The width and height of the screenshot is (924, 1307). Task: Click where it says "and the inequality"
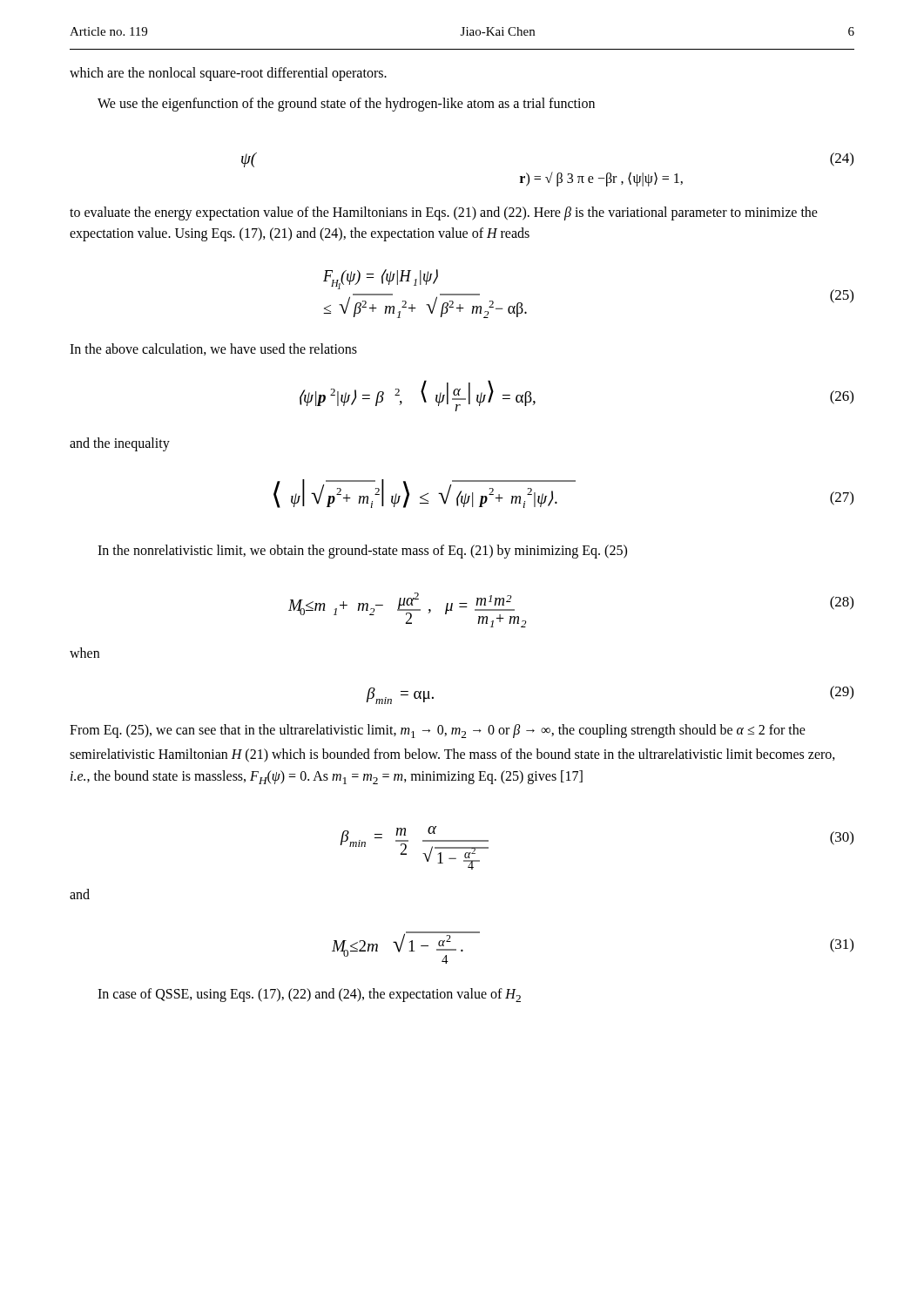[120, 443]
